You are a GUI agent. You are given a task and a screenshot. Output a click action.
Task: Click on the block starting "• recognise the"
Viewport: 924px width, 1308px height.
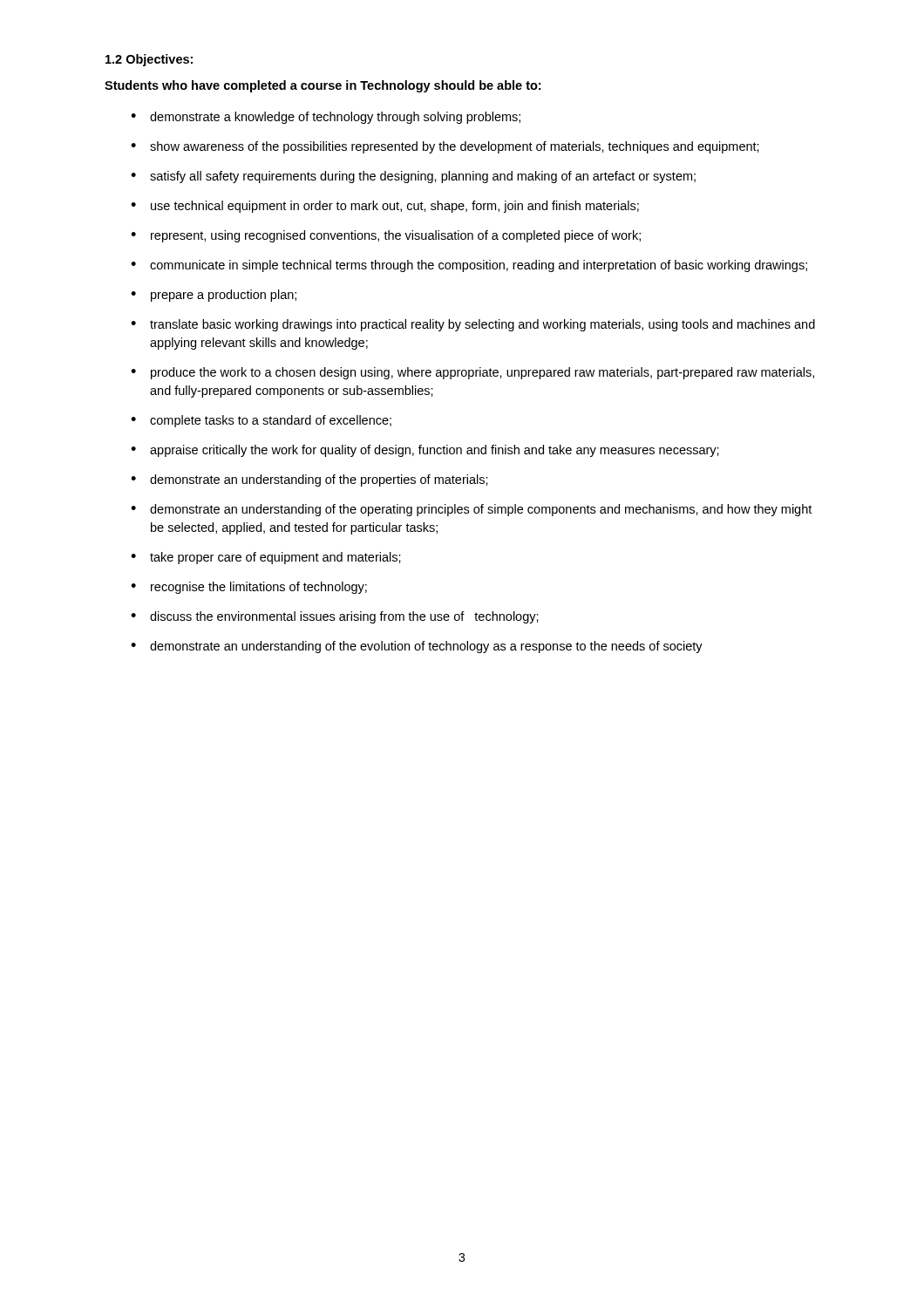point(249,588)
